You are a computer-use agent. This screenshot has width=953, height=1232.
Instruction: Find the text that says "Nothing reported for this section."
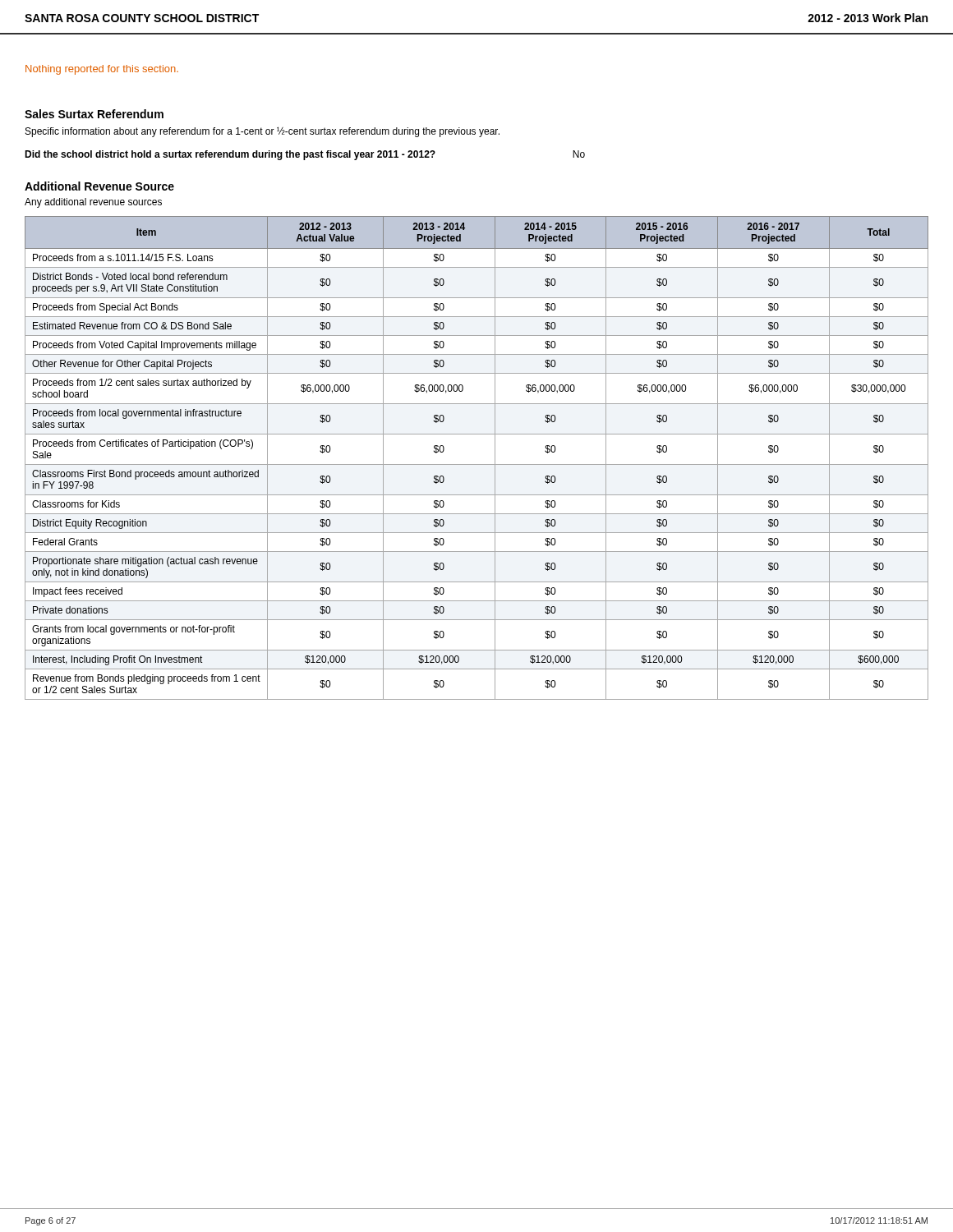pos(102,69)
